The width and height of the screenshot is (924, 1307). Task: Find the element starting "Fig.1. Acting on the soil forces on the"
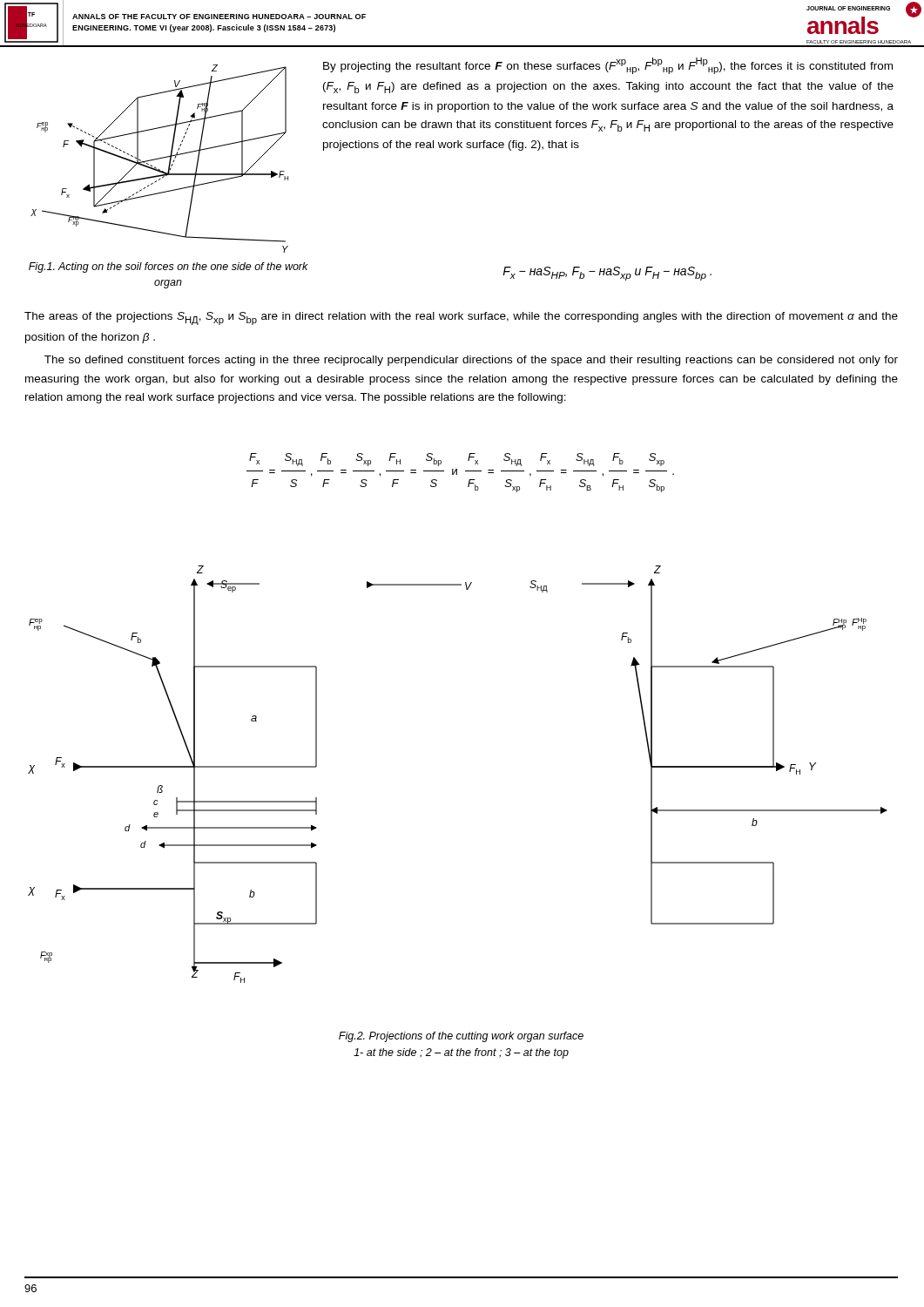(168, 274)
